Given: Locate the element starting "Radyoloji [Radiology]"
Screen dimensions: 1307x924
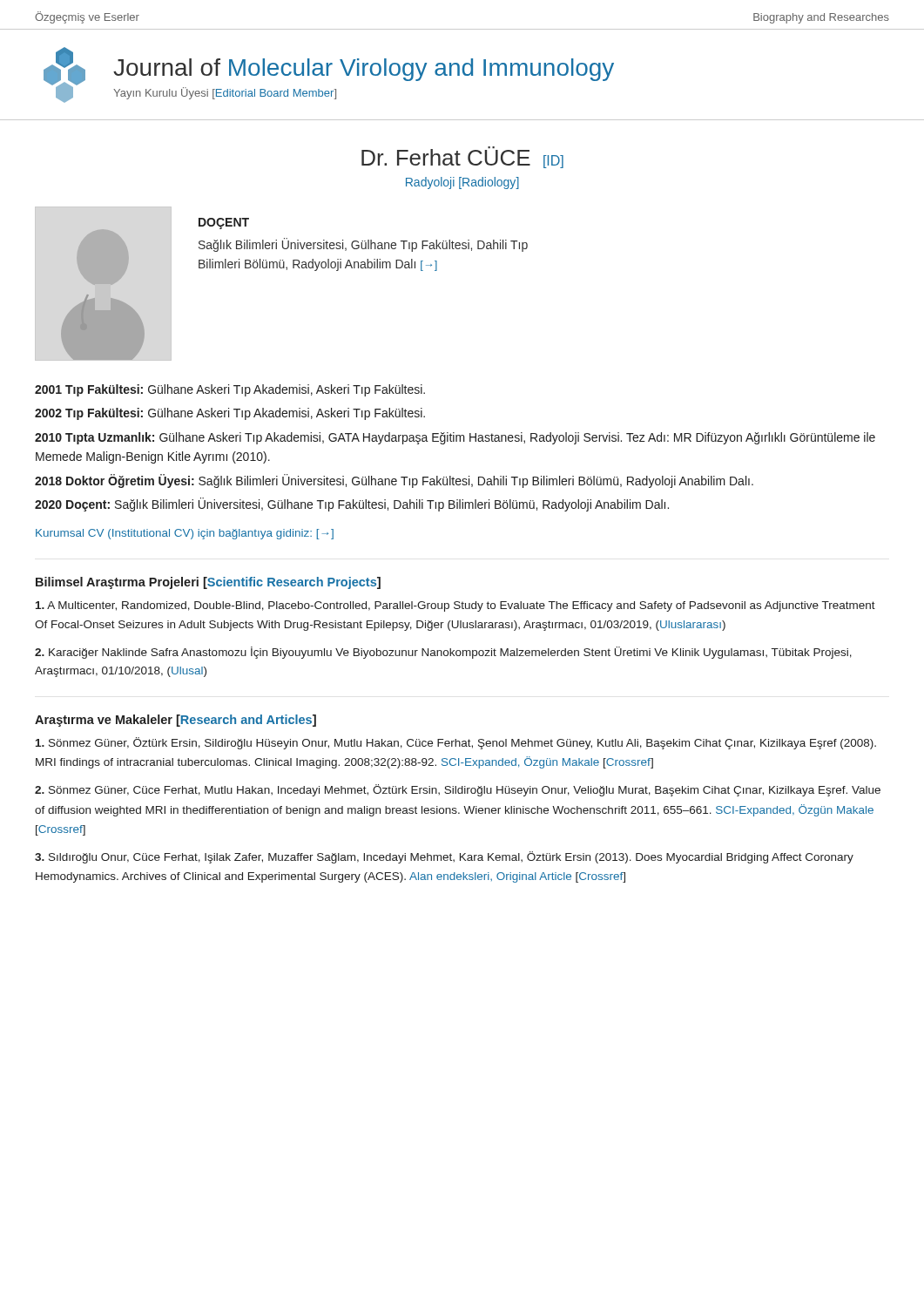Looking at the screenshot, I should pos(462,182).
